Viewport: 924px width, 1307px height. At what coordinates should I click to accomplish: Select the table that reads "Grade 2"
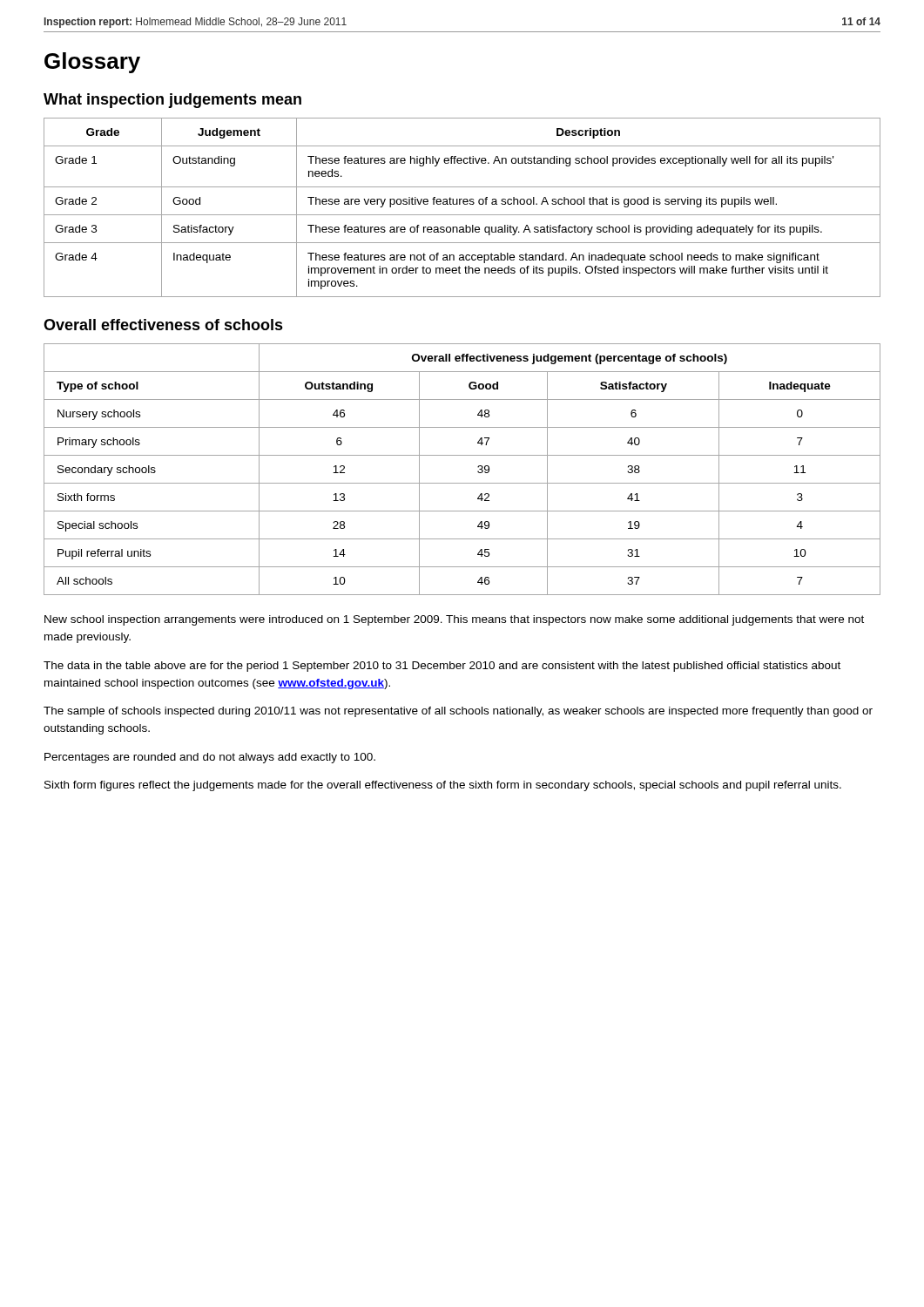(462, 207)
